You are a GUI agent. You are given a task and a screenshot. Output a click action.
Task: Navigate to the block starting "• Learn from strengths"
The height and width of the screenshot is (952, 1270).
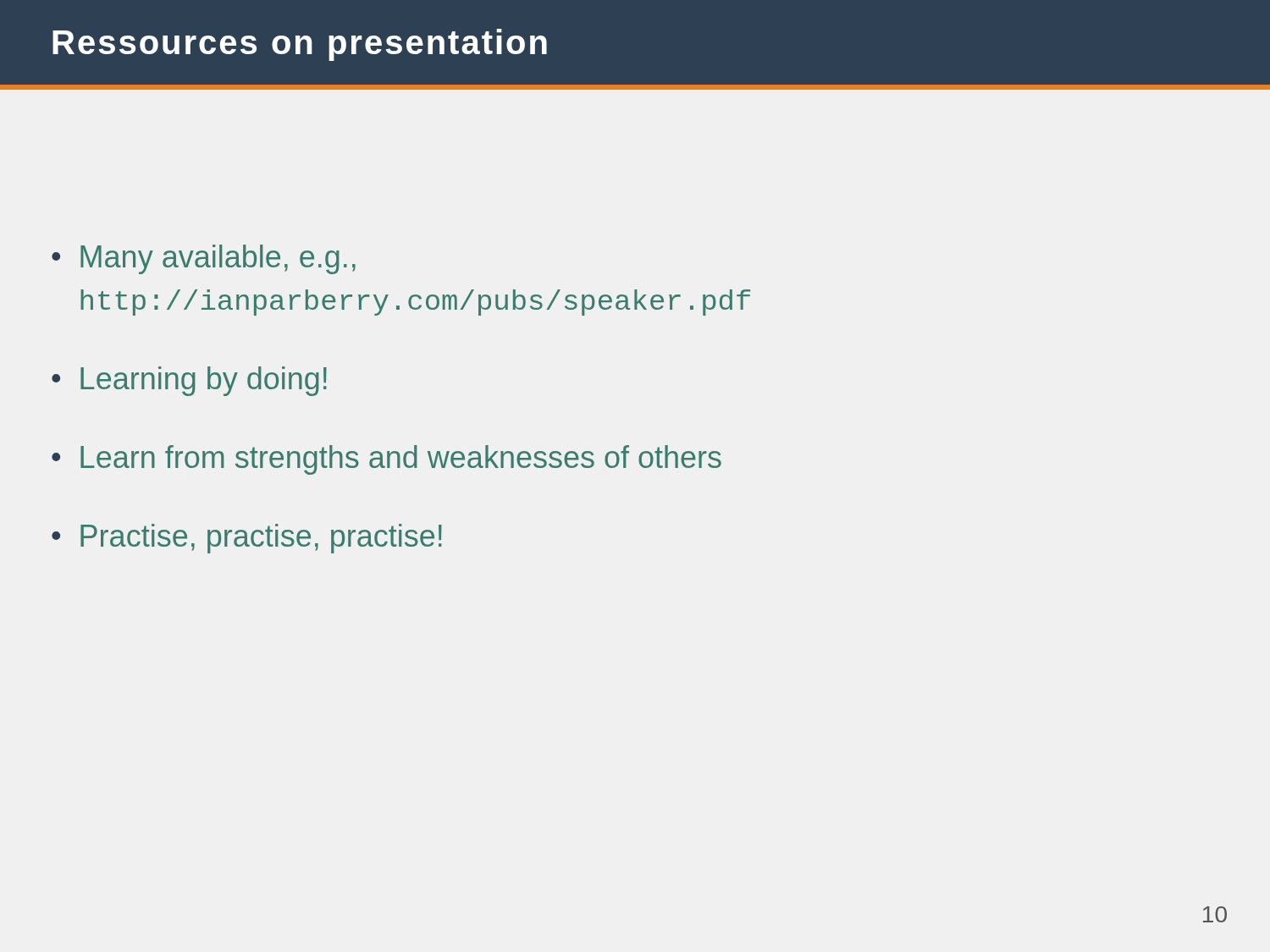point(387,458)
